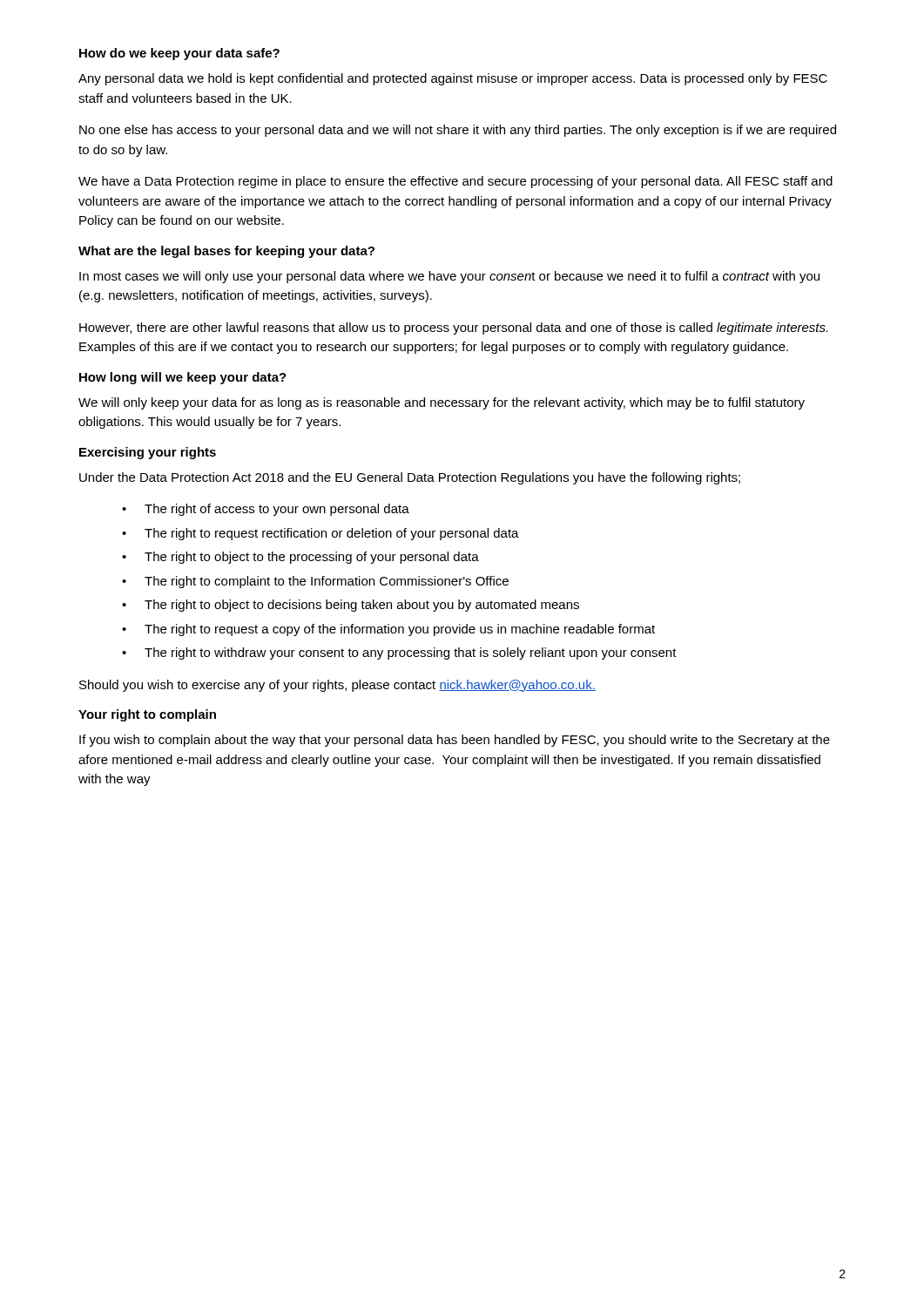
Task: Click on the text block containing "Should you wish to exercise any of your"
Action: click(337, 684)
